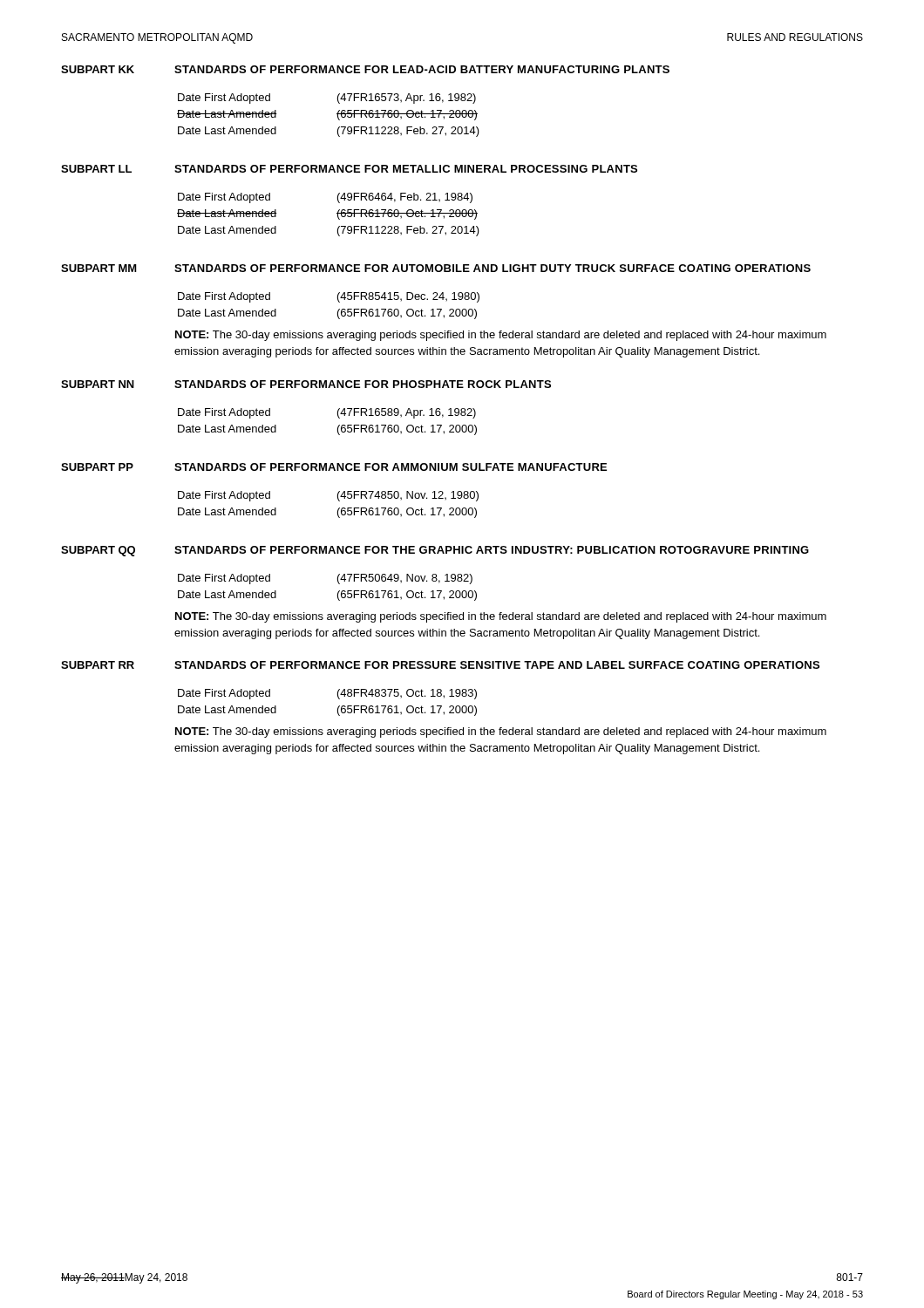Point to the element starting "Date First Adopted (47FR50649, Nov. 8,"
This screenshot has width=924, height=1308.
327,586
